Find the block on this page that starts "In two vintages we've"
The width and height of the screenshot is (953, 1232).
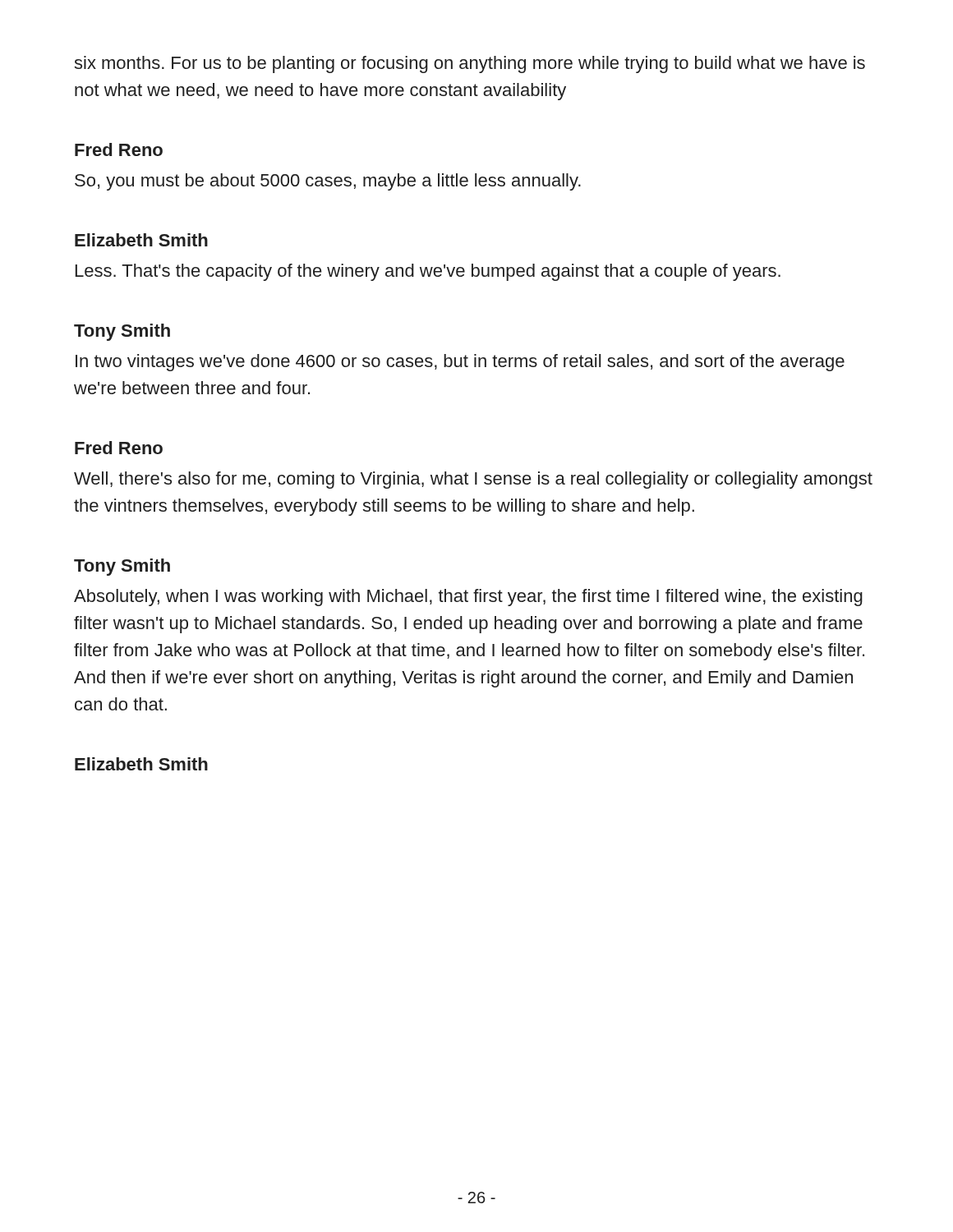click(x=459, y=375)
